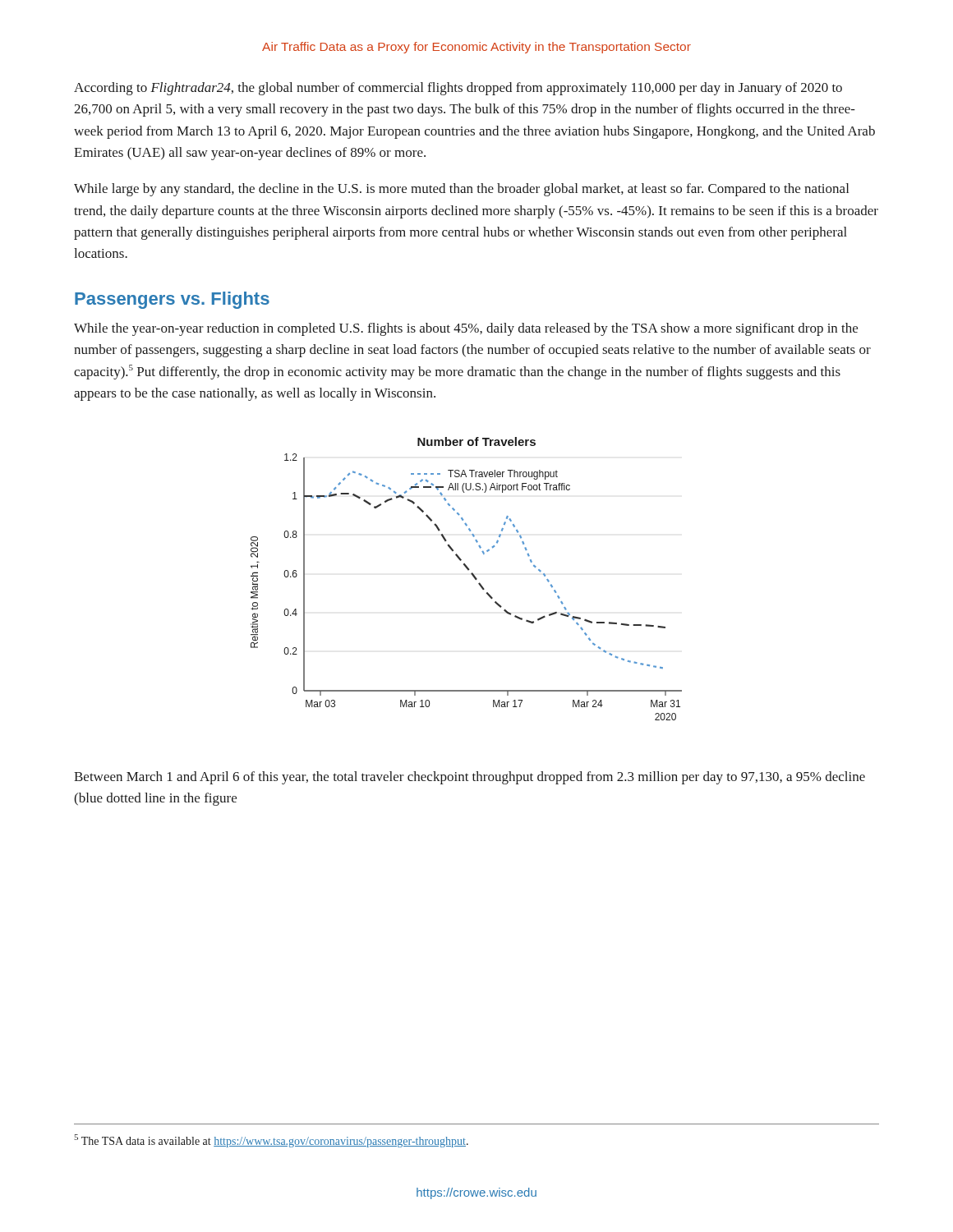Screen dimensions: 1232x953
Task: Locate the line chart
Action: click(x=476, y=588)
